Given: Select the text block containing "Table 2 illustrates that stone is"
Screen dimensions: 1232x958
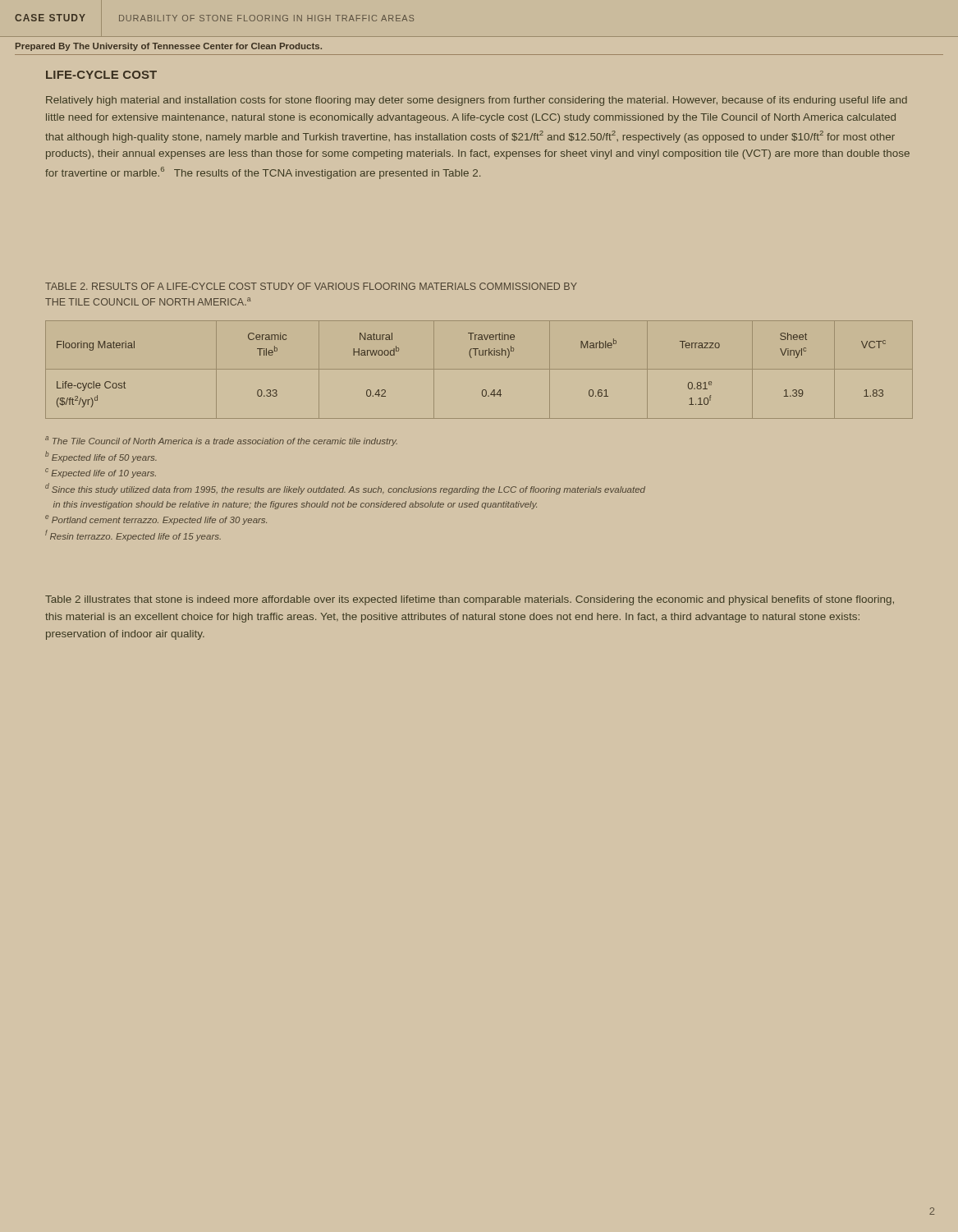Looking at the screenshot, I should coord(470,616).
